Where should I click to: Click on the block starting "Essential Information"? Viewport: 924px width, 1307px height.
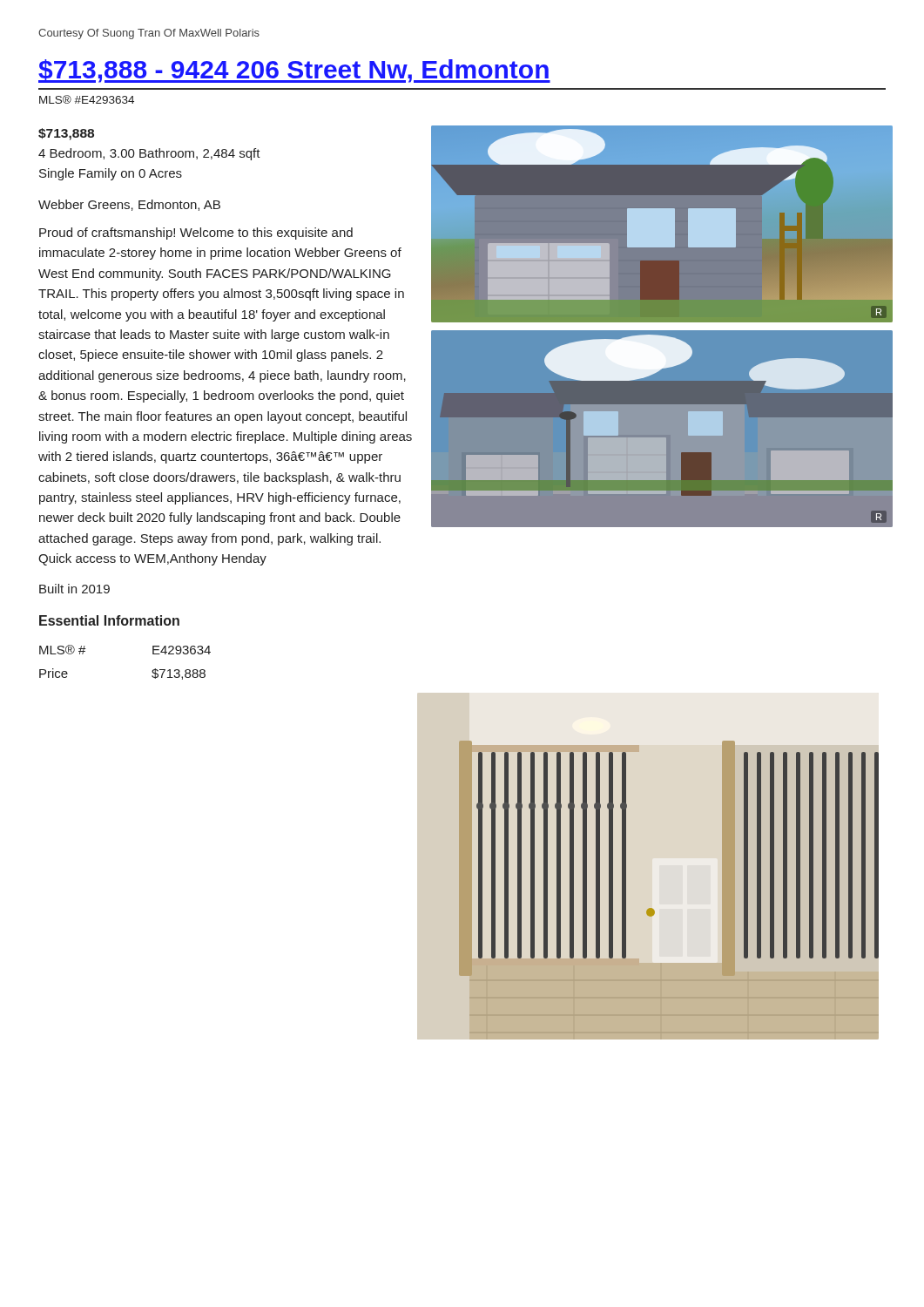coord(109,620)
